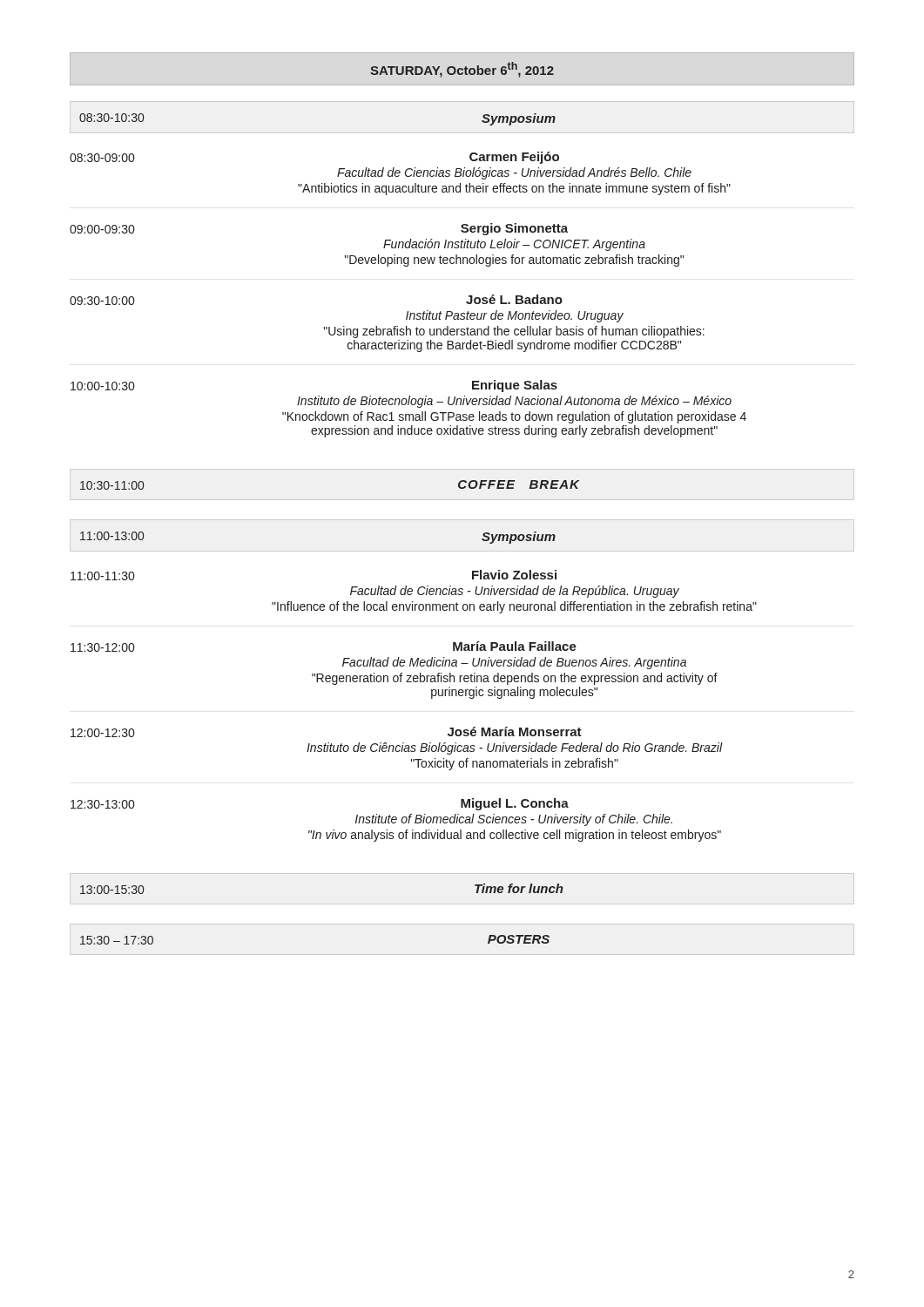Find the text block that says "12:00-12:30 José María Monserrat Instituto de Ciências Biológicas"
This screenshot has width=924, height=1307.
point(462,748)
